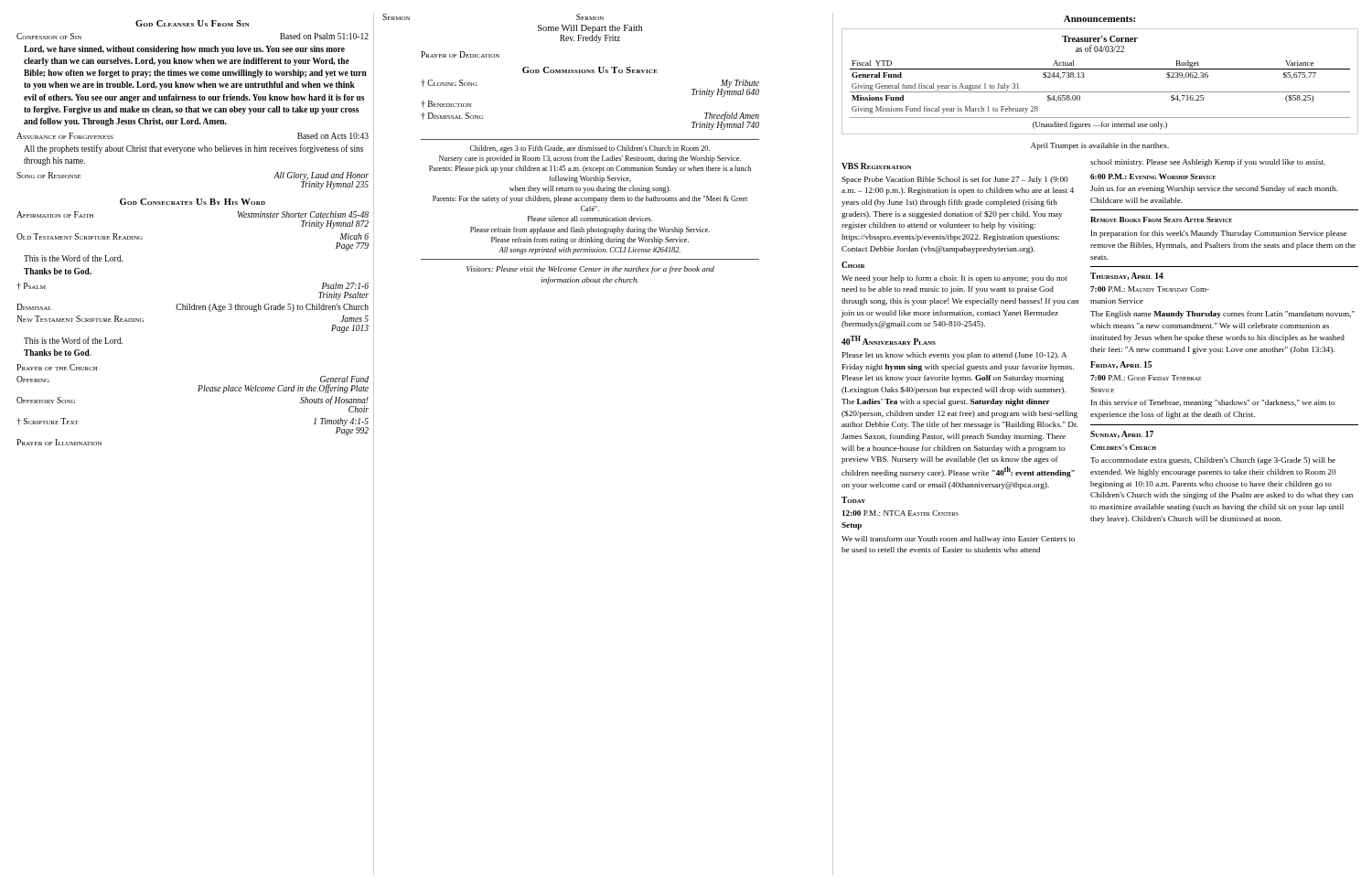The width and height of the screenshot is (1372, 888).
Task: Select the region starting "Prayer of Dedication"
Action: click(460, 55)
